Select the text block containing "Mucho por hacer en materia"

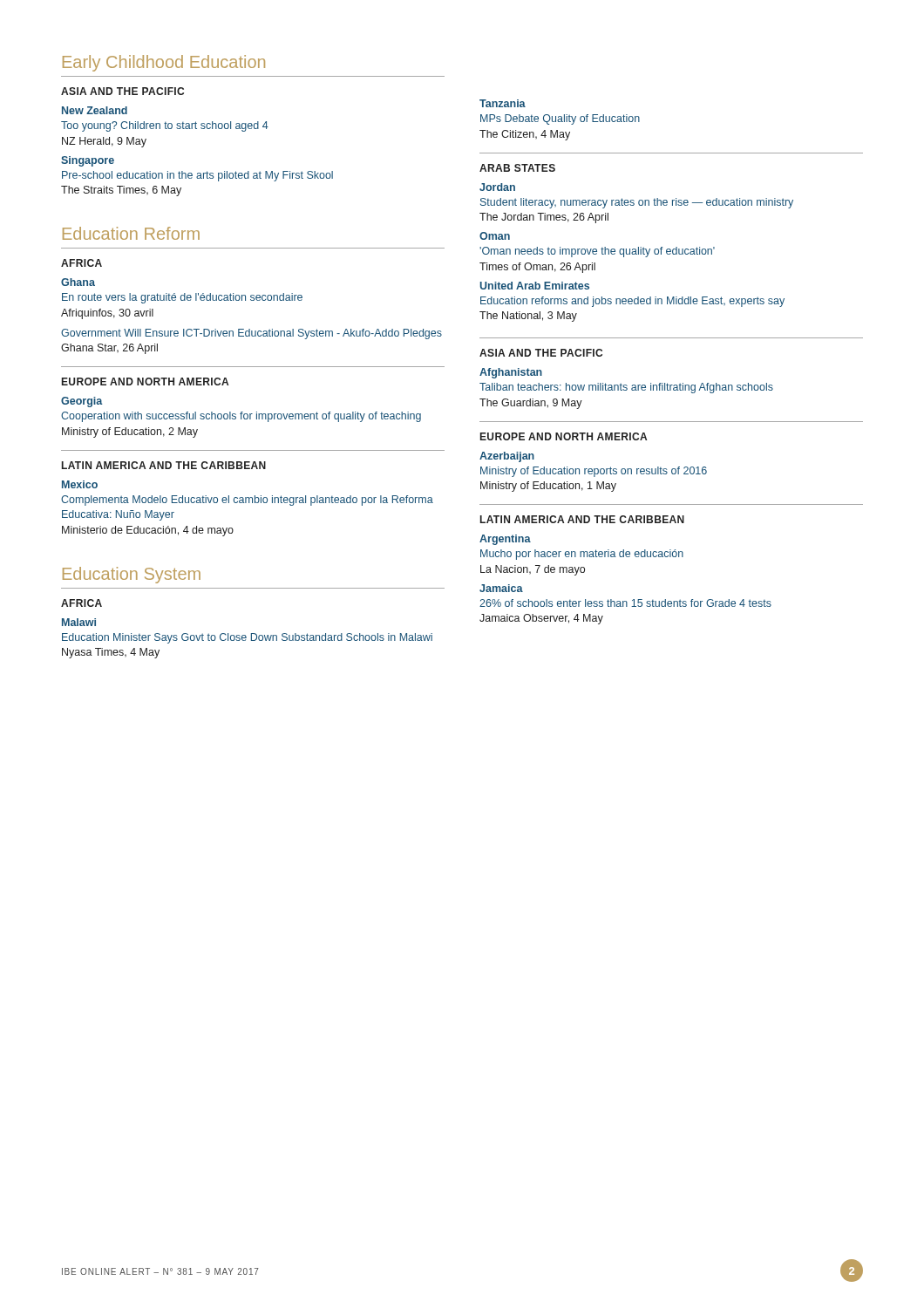(671, 561)
